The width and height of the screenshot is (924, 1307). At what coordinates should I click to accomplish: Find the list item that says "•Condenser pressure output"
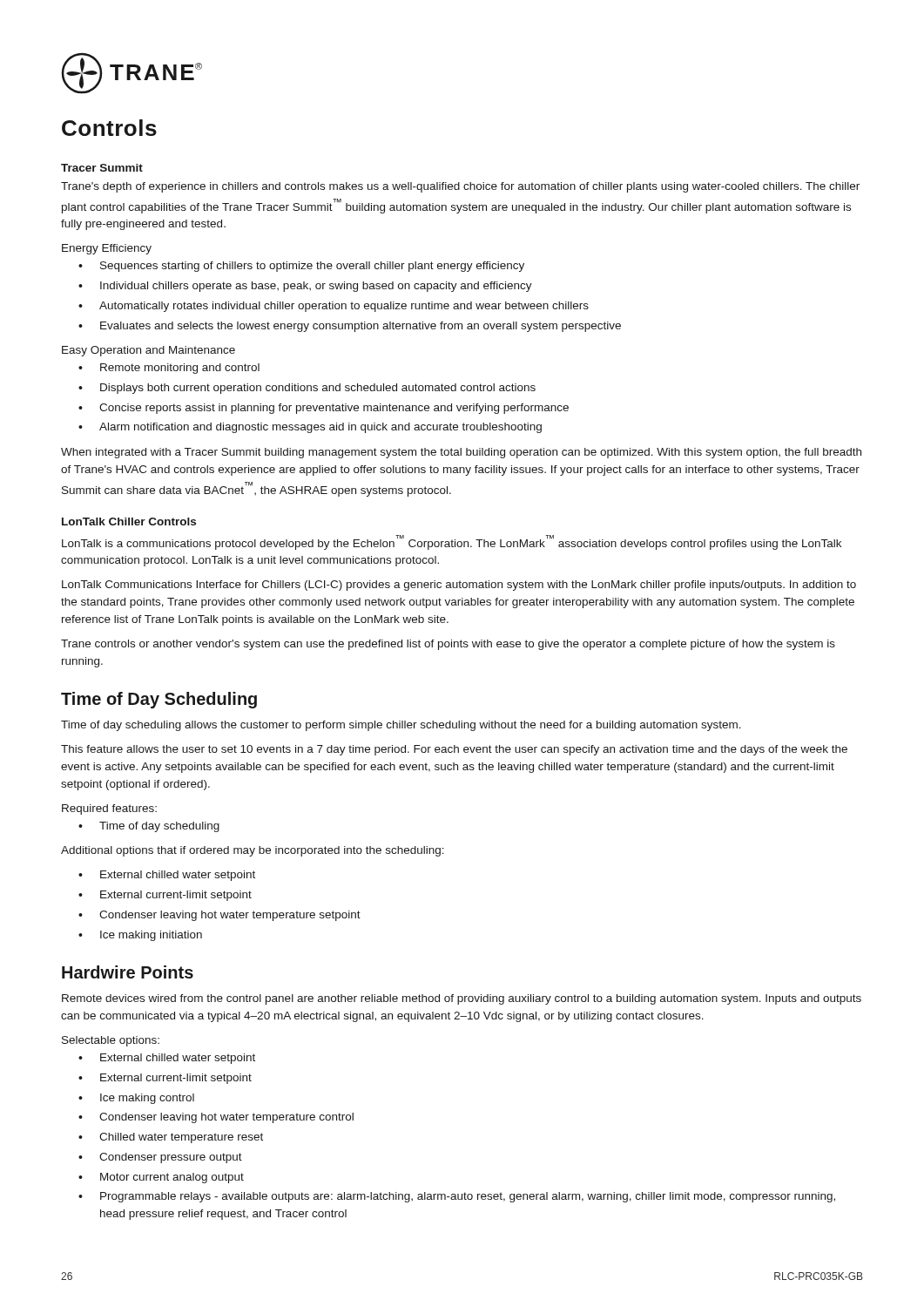pyautogui.click(x=160, y=1158)
